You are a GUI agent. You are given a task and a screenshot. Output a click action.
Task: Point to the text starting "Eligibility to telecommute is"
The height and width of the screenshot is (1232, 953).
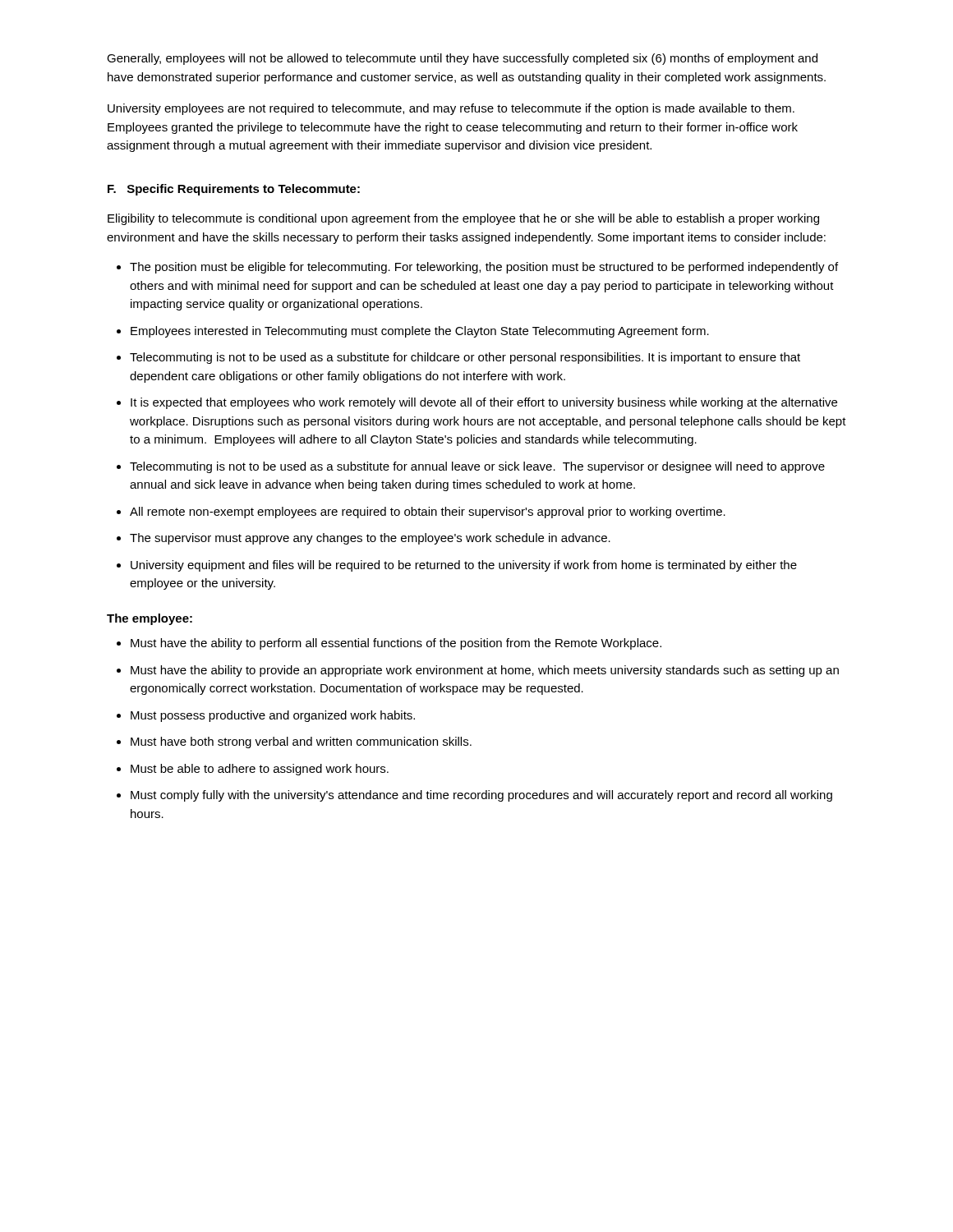click(x=467, y=227)
